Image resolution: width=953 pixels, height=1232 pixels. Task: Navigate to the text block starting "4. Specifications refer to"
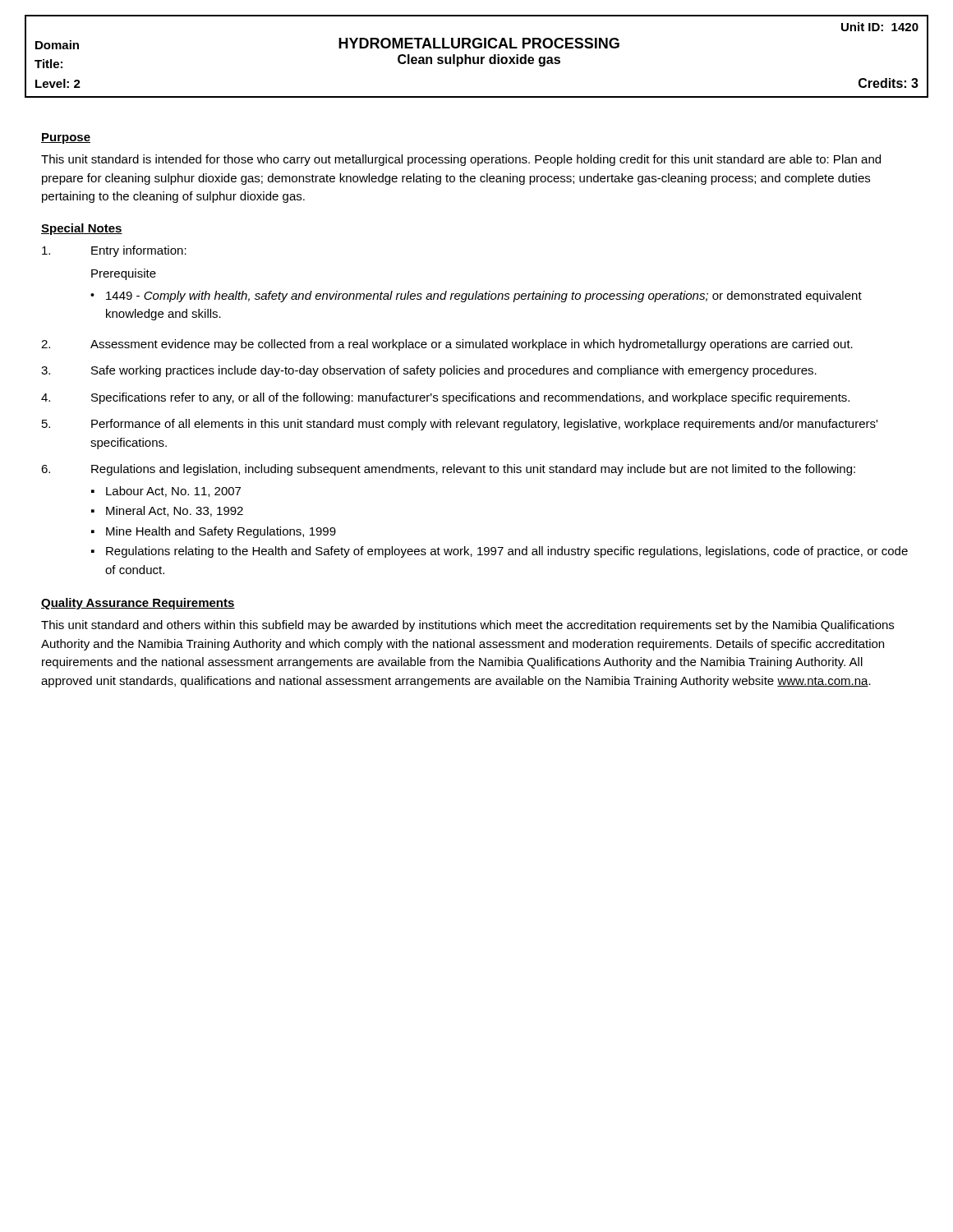click(476, 397)
